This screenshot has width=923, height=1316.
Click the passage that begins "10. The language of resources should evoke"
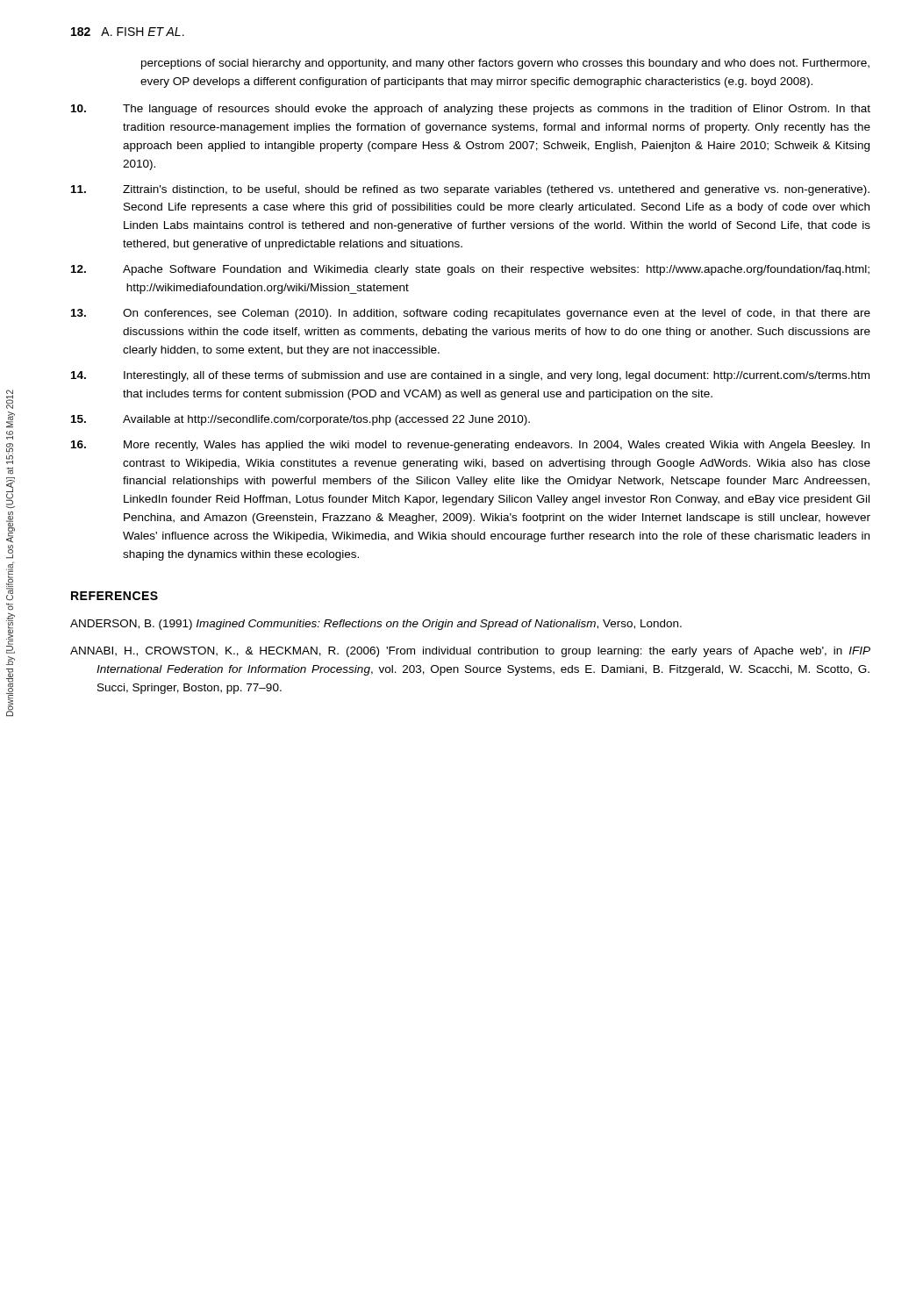click(x=470, y=137)
